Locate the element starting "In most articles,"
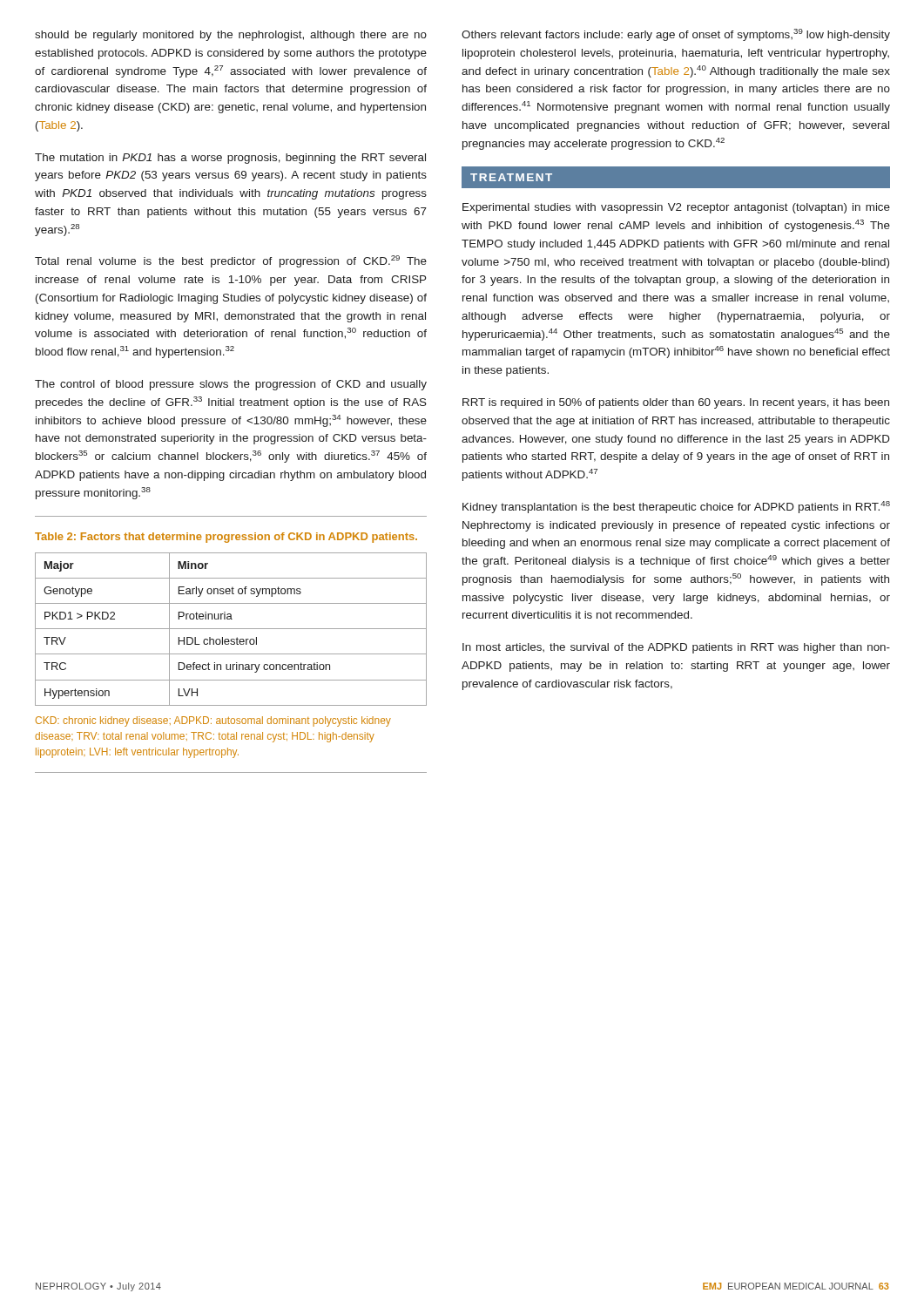This screenshot has height=1307, width=924. (676, 666)
